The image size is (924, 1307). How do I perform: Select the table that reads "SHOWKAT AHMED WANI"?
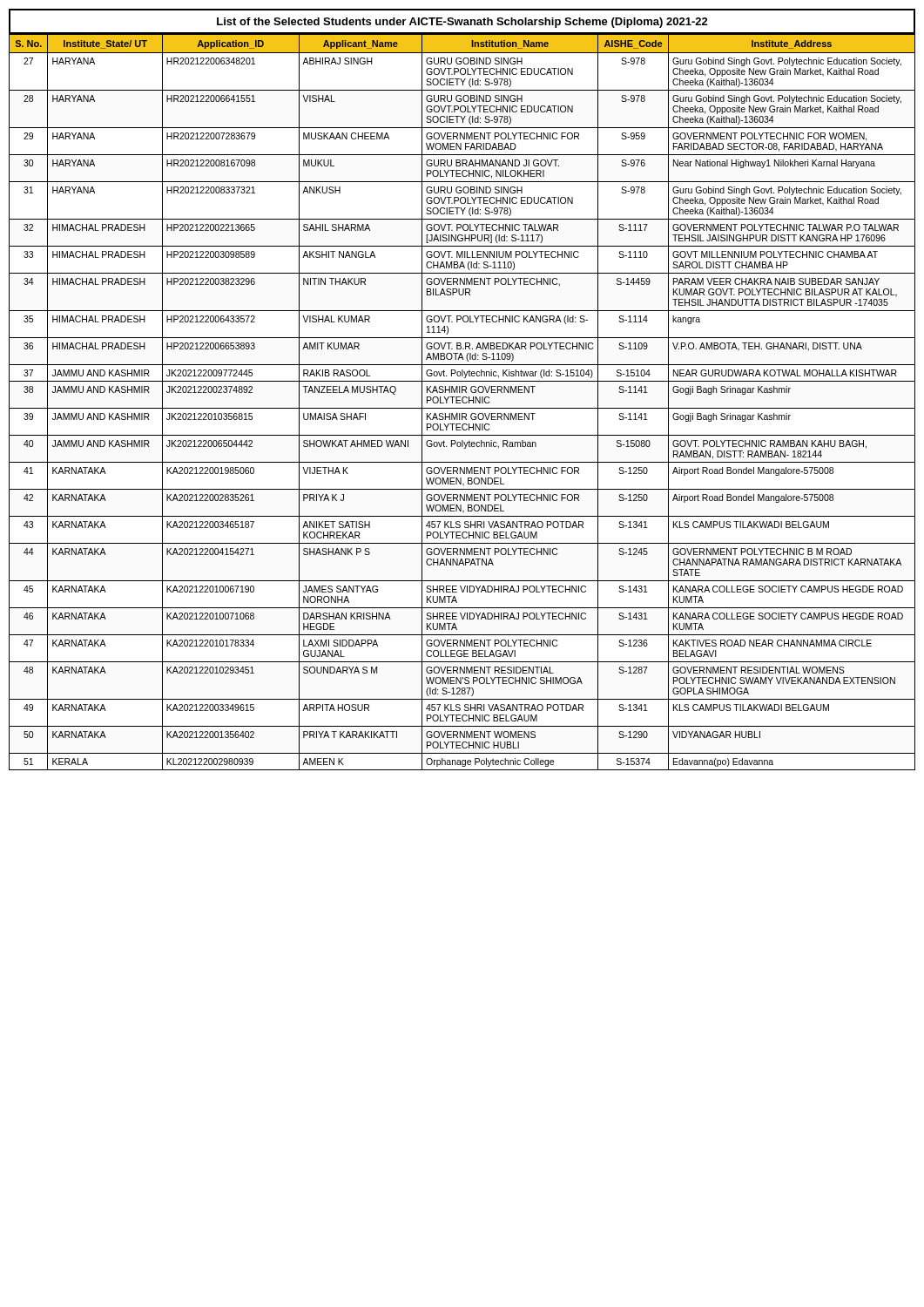tap(462, 402)
